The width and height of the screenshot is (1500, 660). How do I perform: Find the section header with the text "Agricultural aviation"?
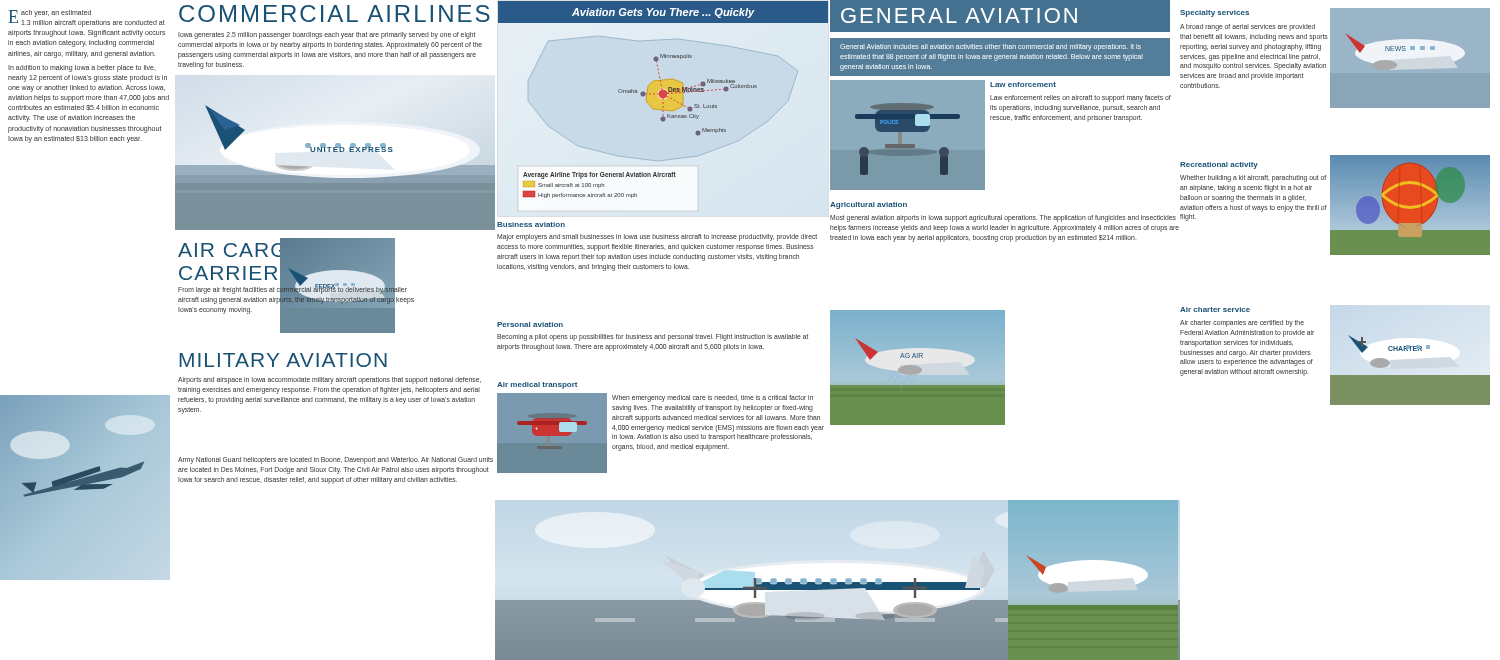click(1005, 205)
